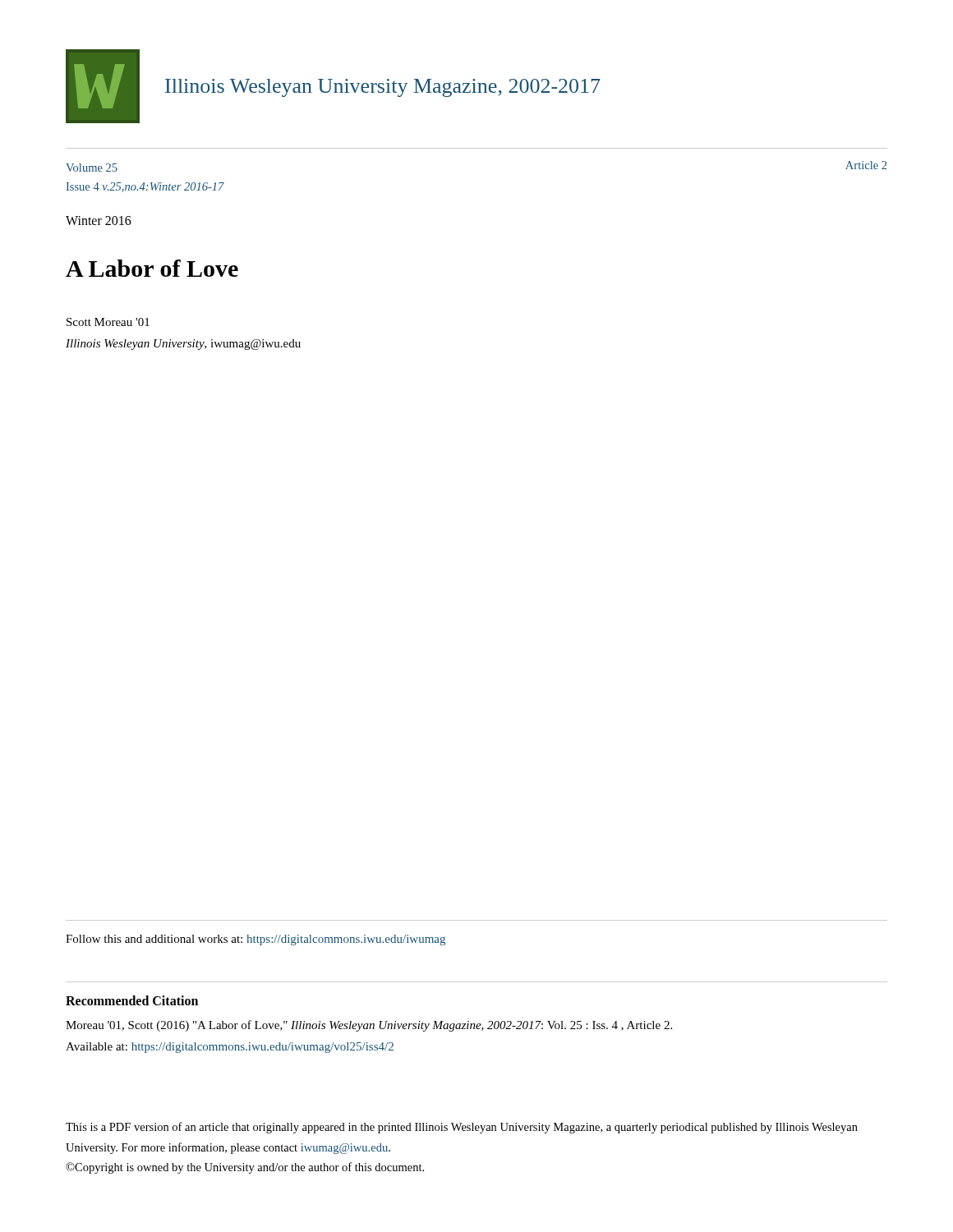Click where it says "Recommended Citation"

point(132,1001)
